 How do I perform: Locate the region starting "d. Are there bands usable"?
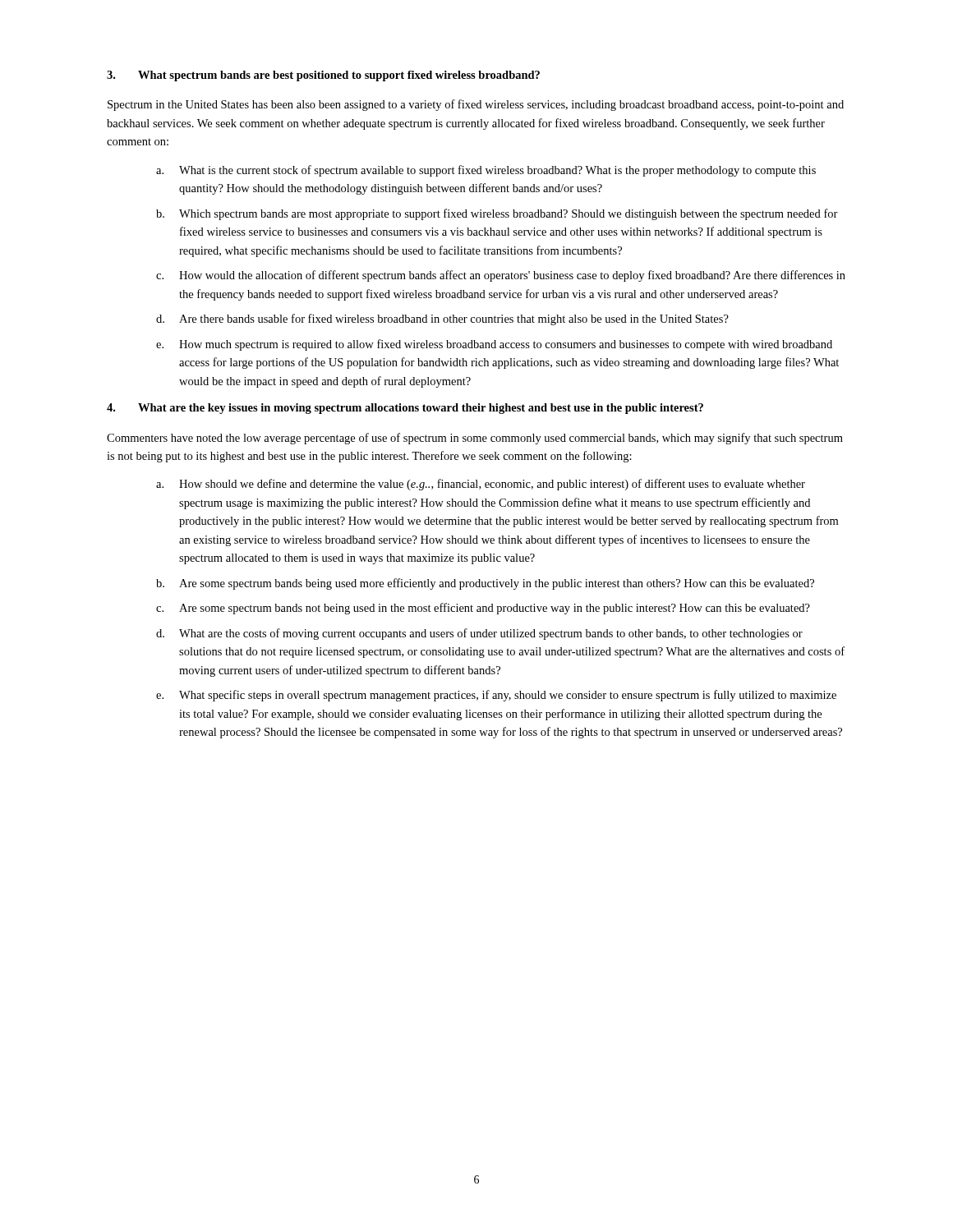(x=501, y=319)
